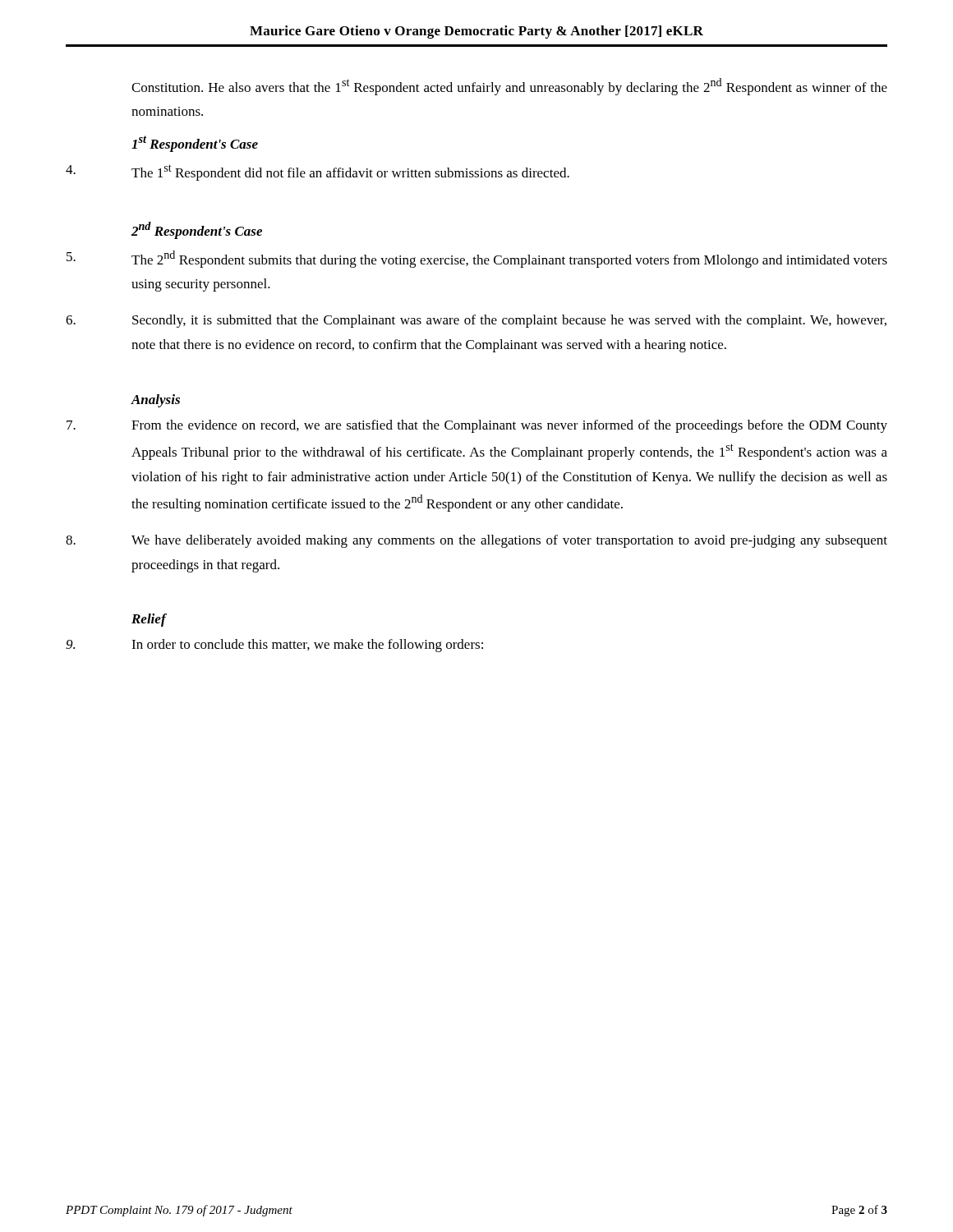
Task: Point to the text starting "8. We have deliberately avoided making any comments"
Action: tap(476, 552)
